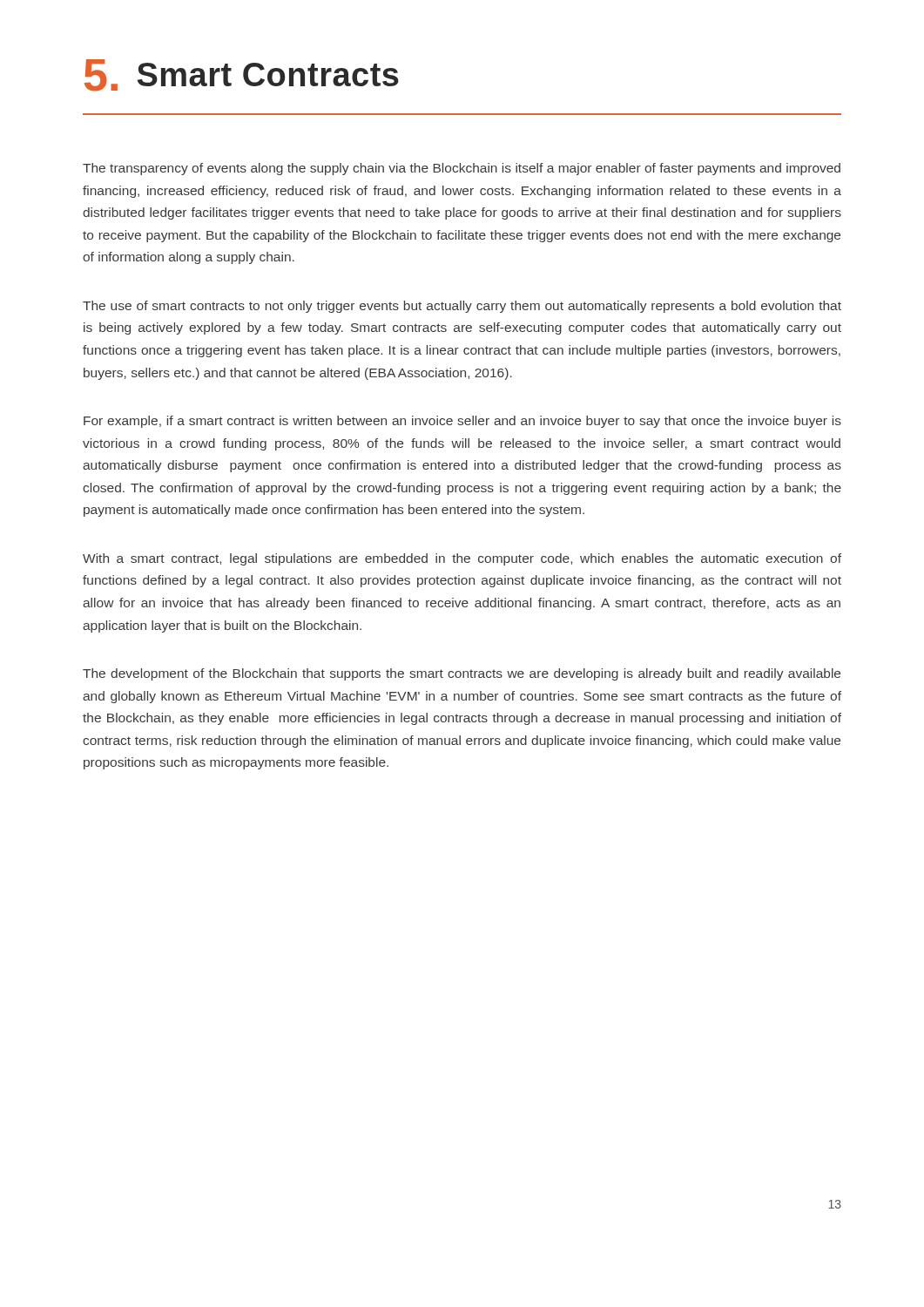Click the passage that begins "The development of the Blockchain that supports"
The image size is (924, 1307).
[462, 718]
